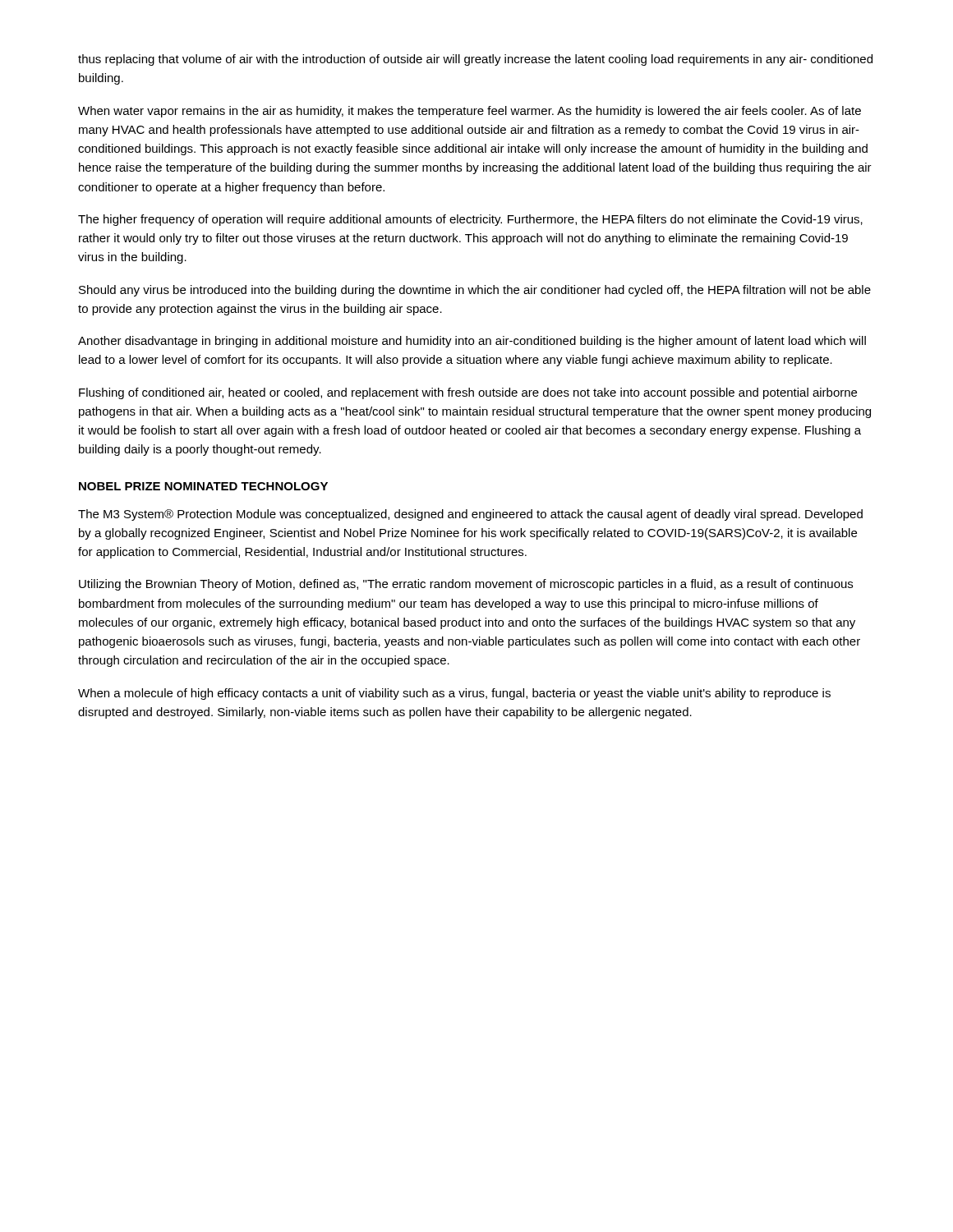The height and width of the screenshot is (1232, 953).
Task: Select the text starting "thus replacing that volume"
Action: coord(476,68)
